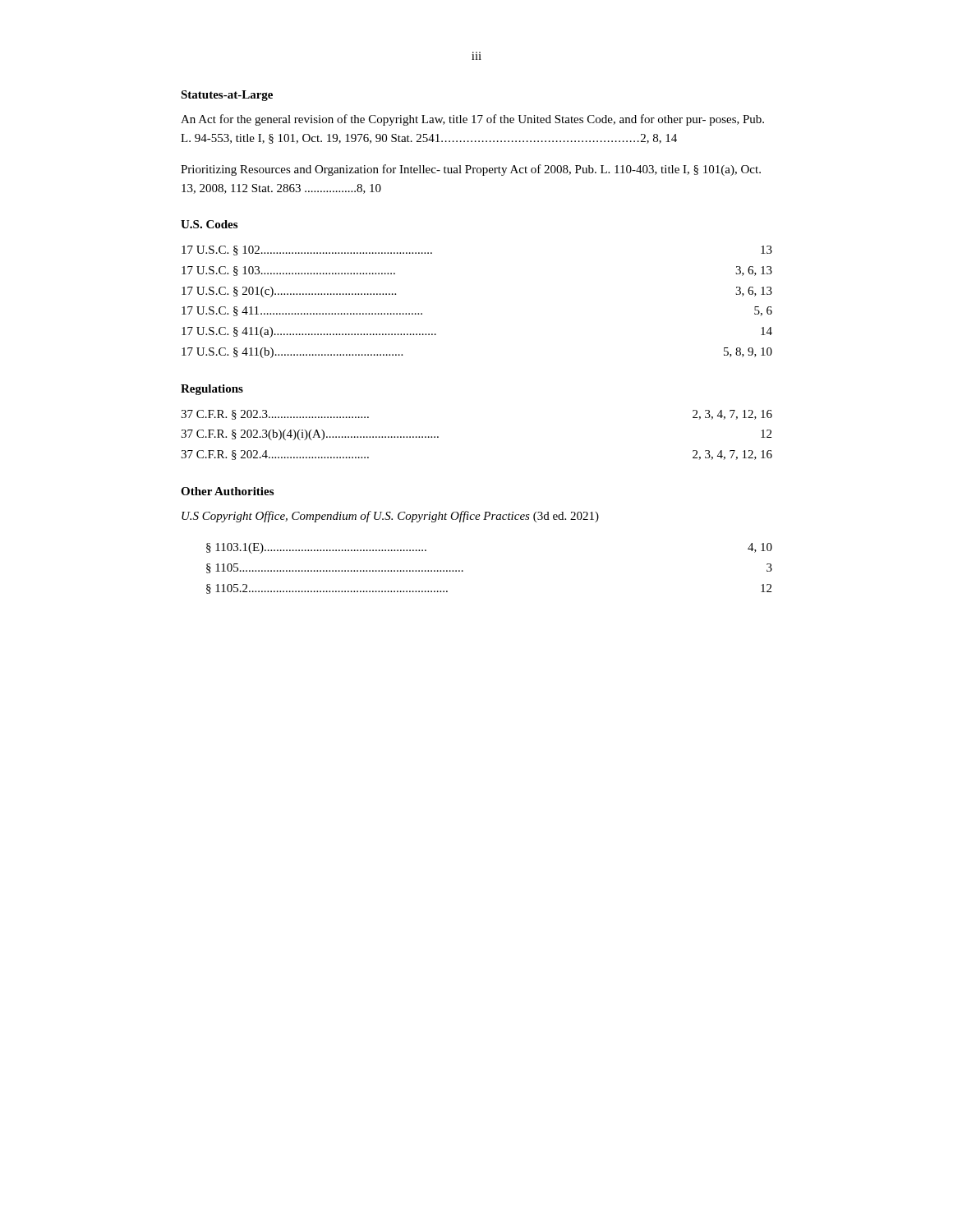Click on the passage starting "17 U.S.C. § 411(a)"
Viewport: 953px width, 1232px height.
pos(221,334)
